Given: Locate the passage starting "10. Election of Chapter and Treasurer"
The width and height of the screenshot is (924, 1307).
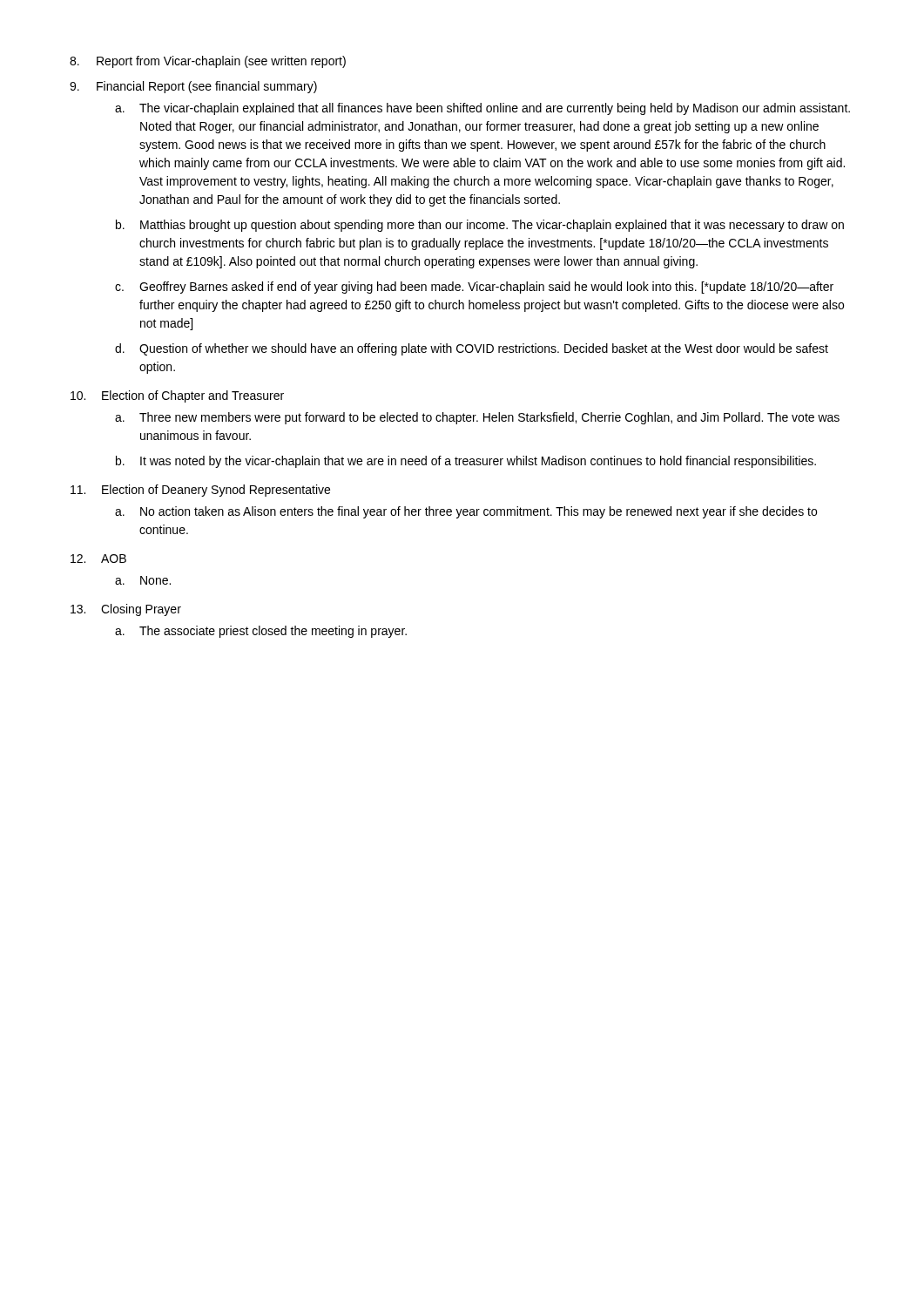Looking at the screenshot, I should point(177,396).
